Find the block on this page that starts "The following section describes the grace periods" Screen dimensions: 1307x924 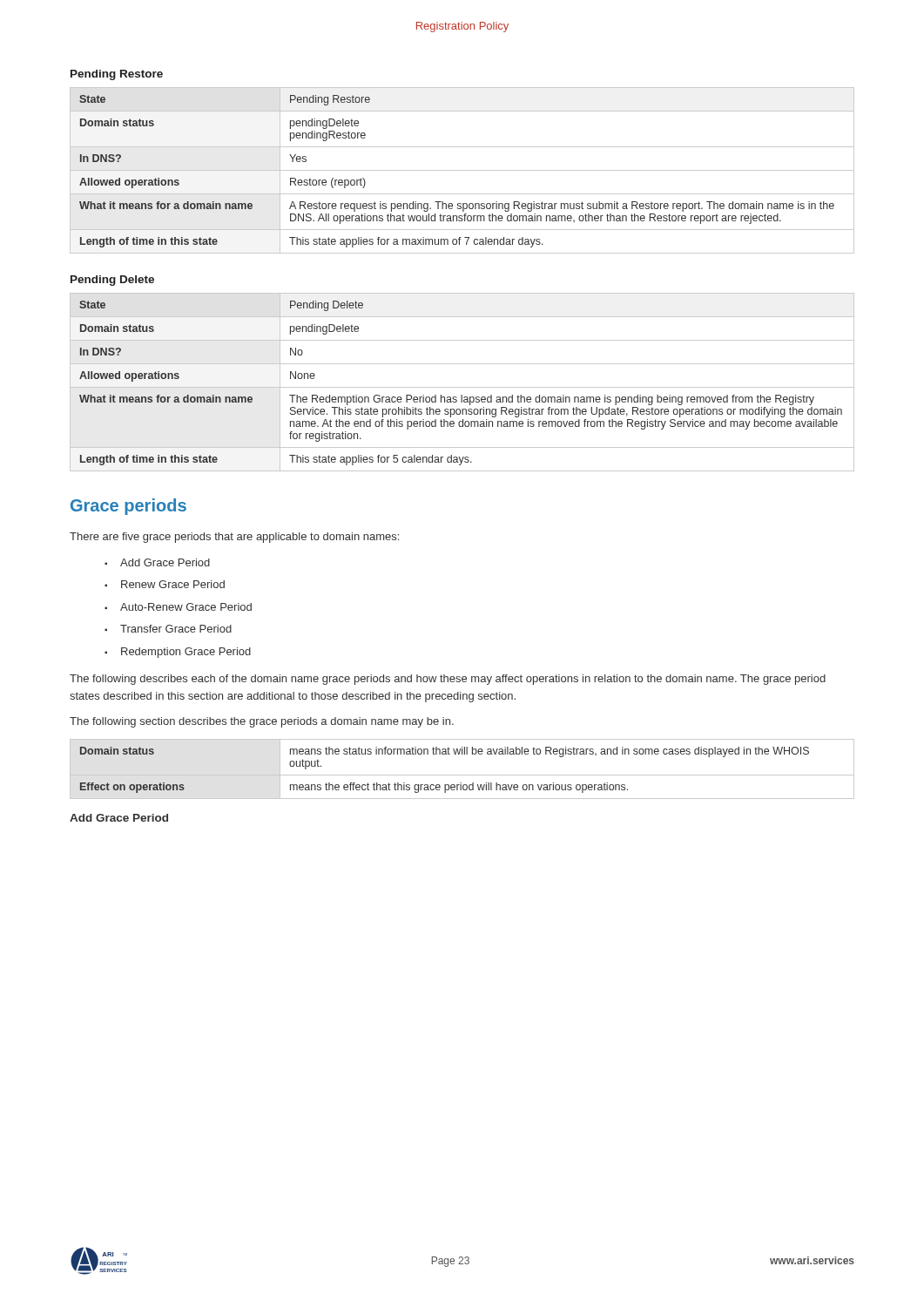pyautogui.click(x=262, y=721)
